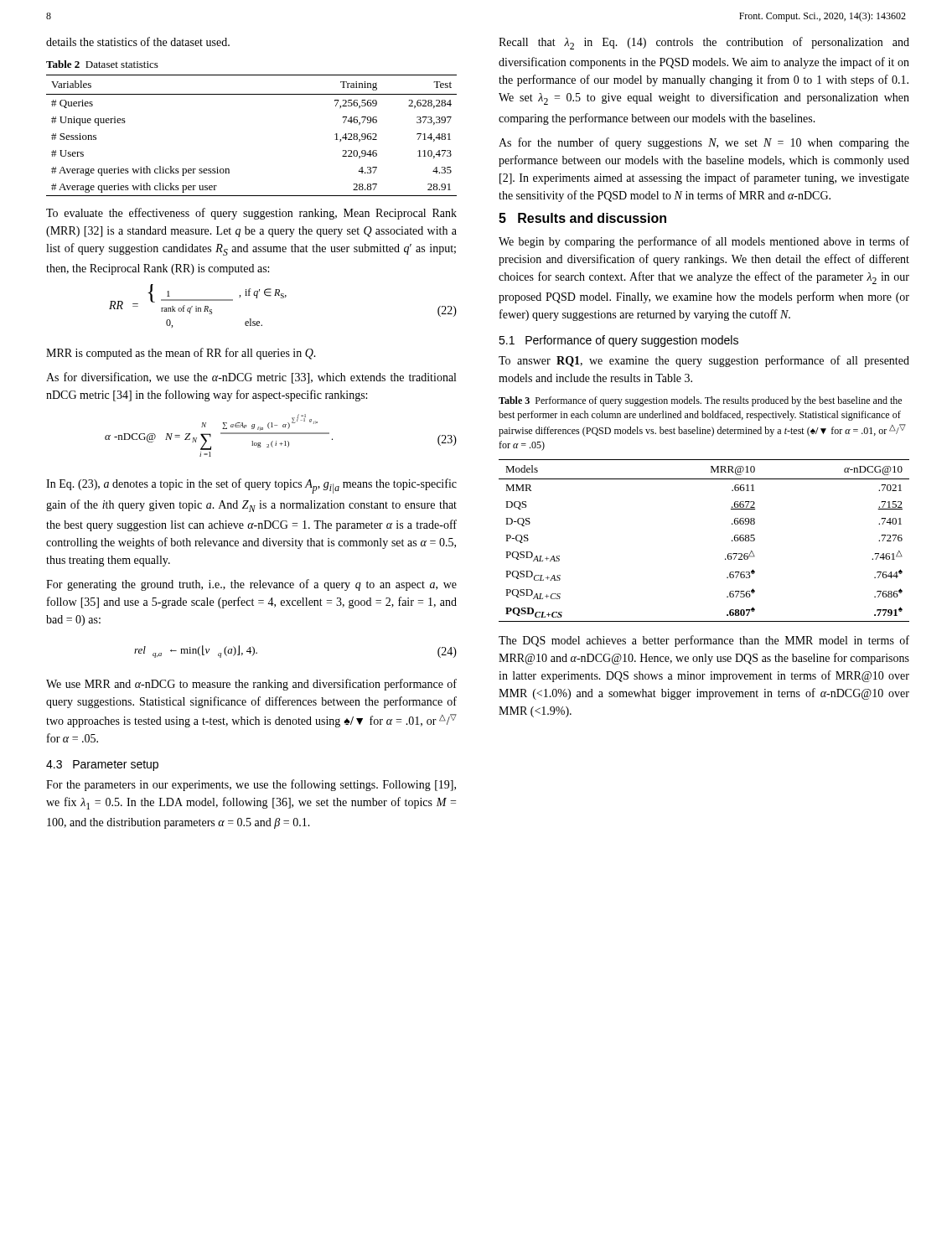The image size is (952, 1257).
Task: Select the table that reads ".6763 ♠"
Action: tap(704, 541)
